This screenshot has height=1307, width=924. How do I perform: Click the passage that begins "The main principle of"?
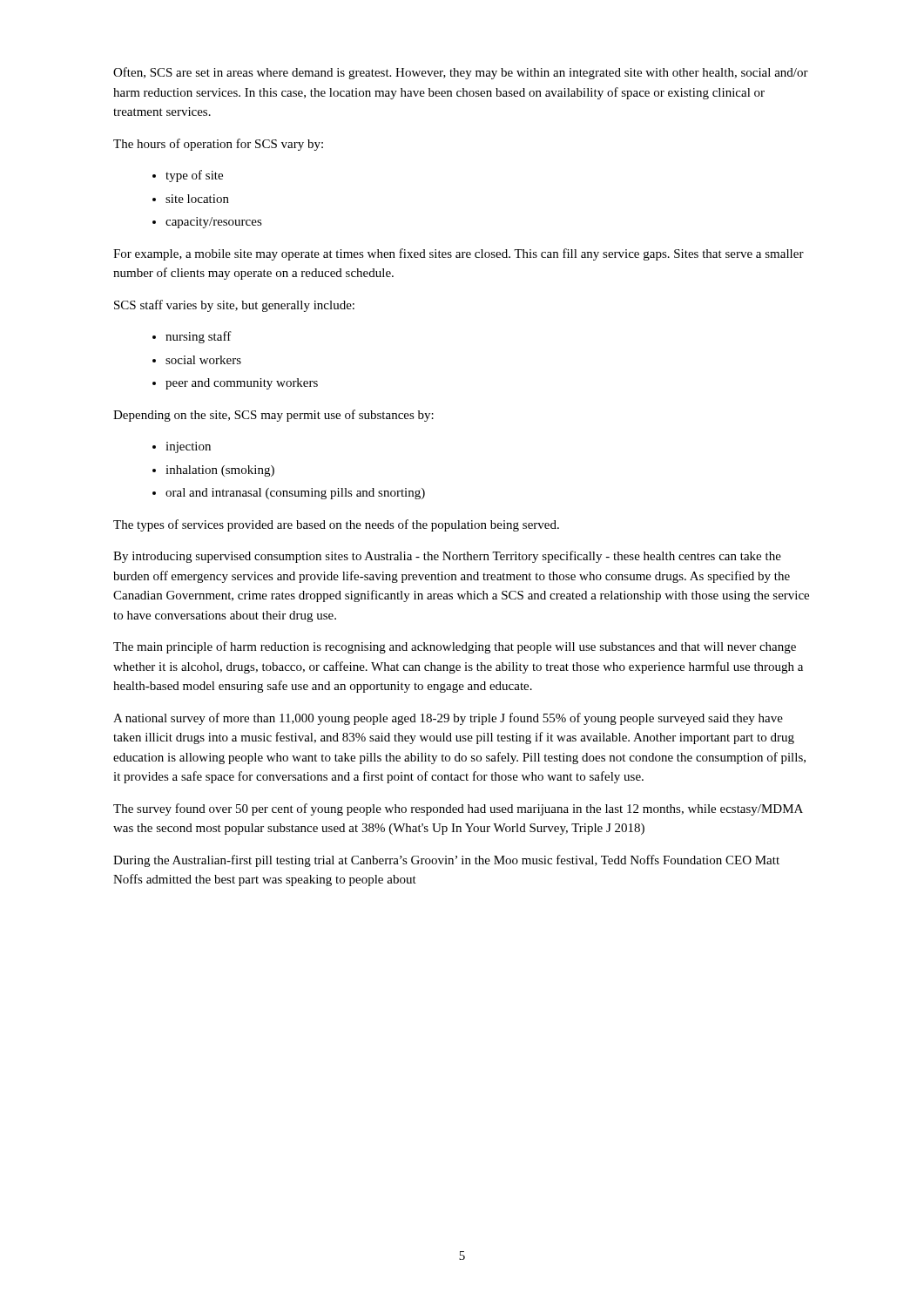458,666
